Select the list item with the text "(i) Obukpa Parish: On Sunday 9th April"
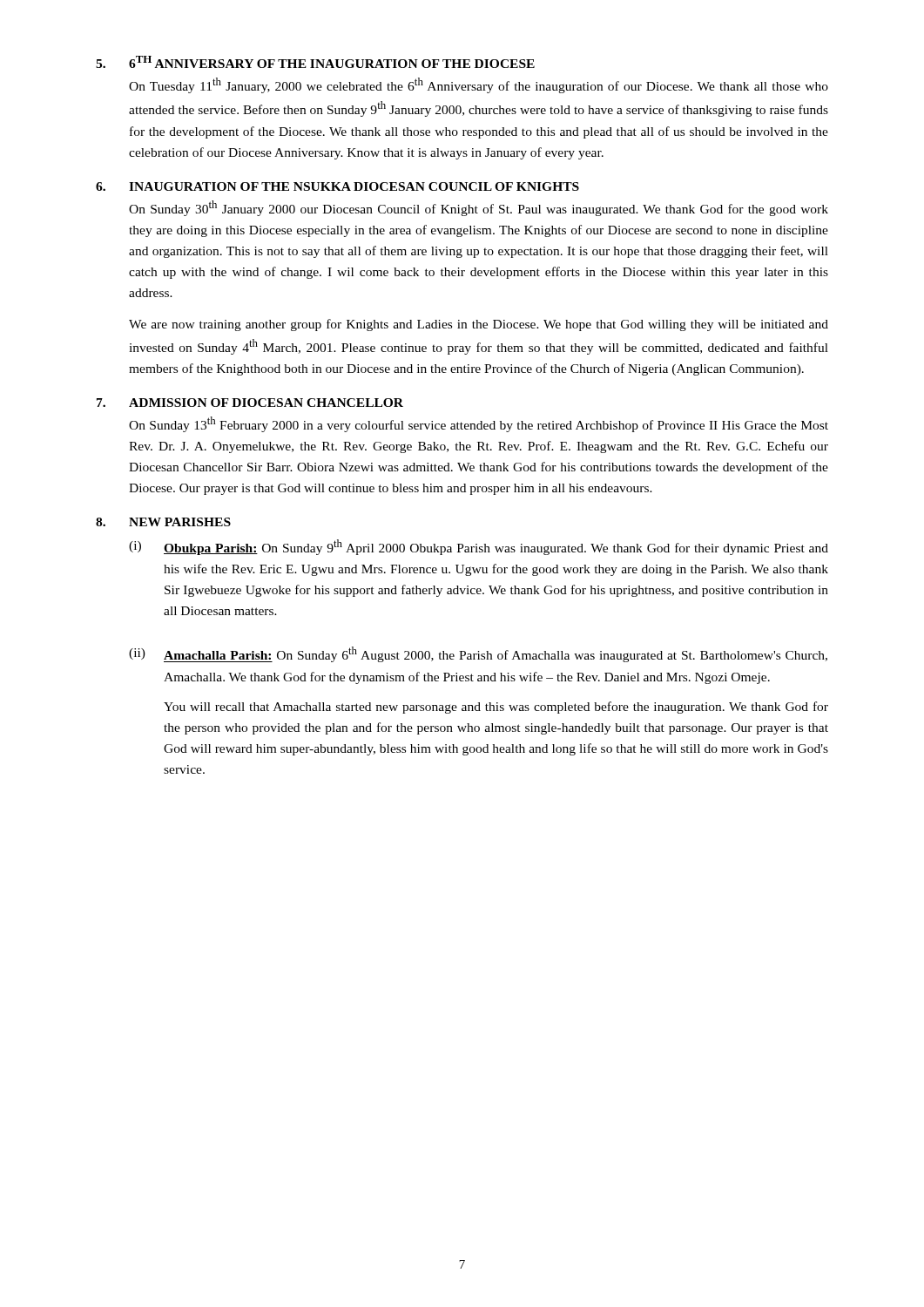924x1307 pixels. pyautogui.click(x=479, y=583)
